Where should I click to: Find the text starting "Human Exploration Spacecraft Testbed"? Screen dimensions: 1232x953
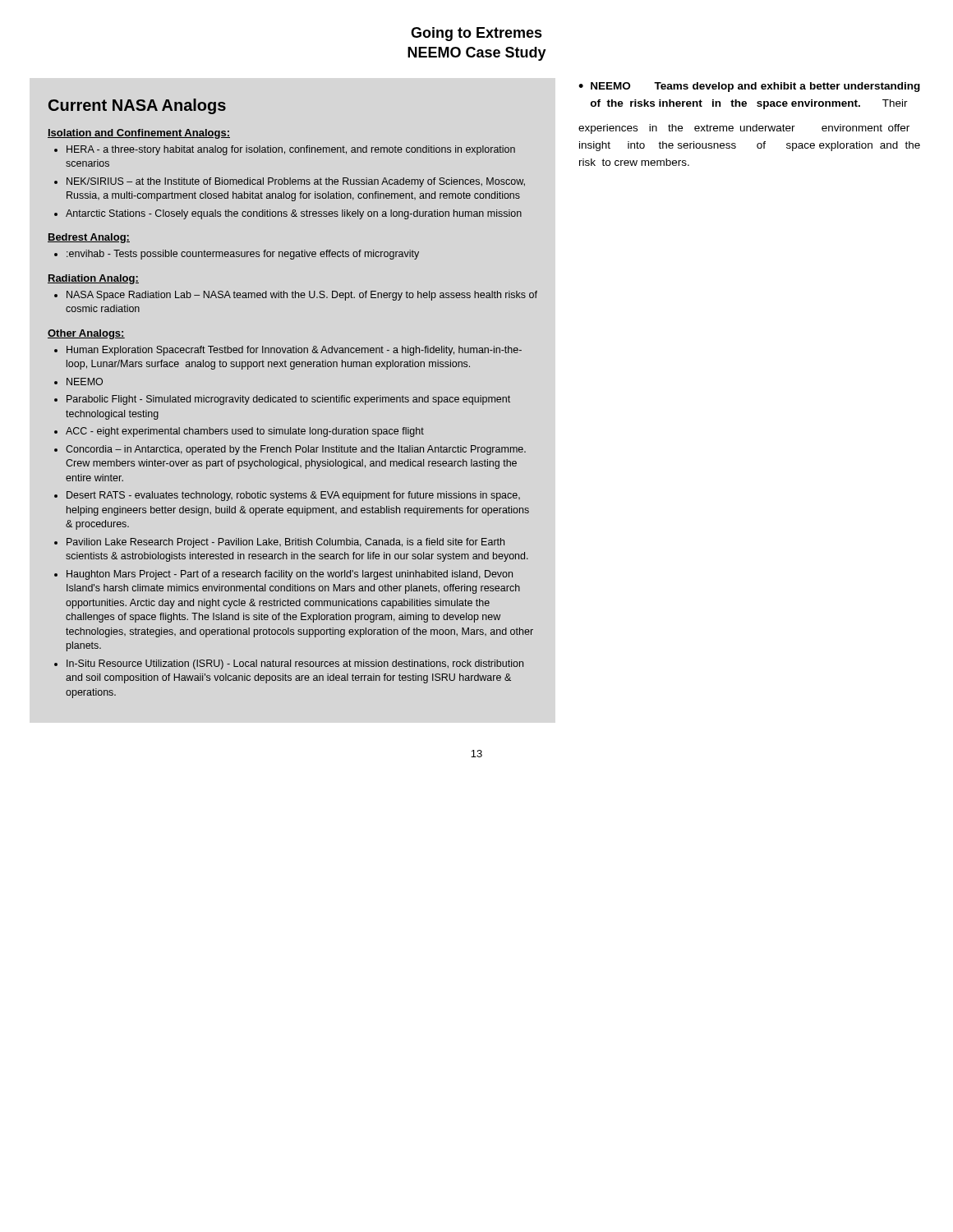pyautogui.click(x=294, y=357)
